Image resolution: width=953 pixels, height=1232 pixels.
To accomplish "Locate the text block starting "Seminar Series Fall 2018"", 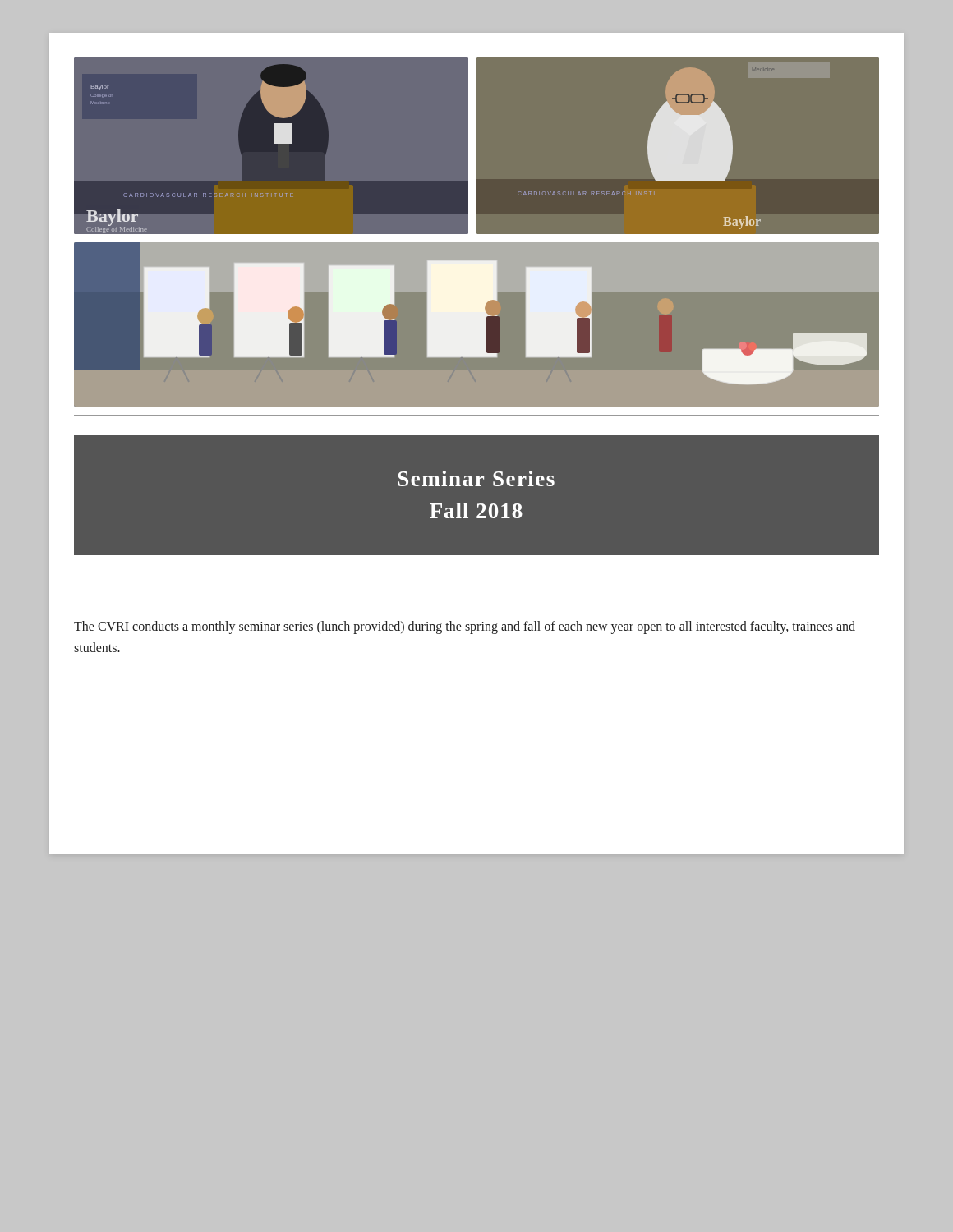I will [476, 495].
